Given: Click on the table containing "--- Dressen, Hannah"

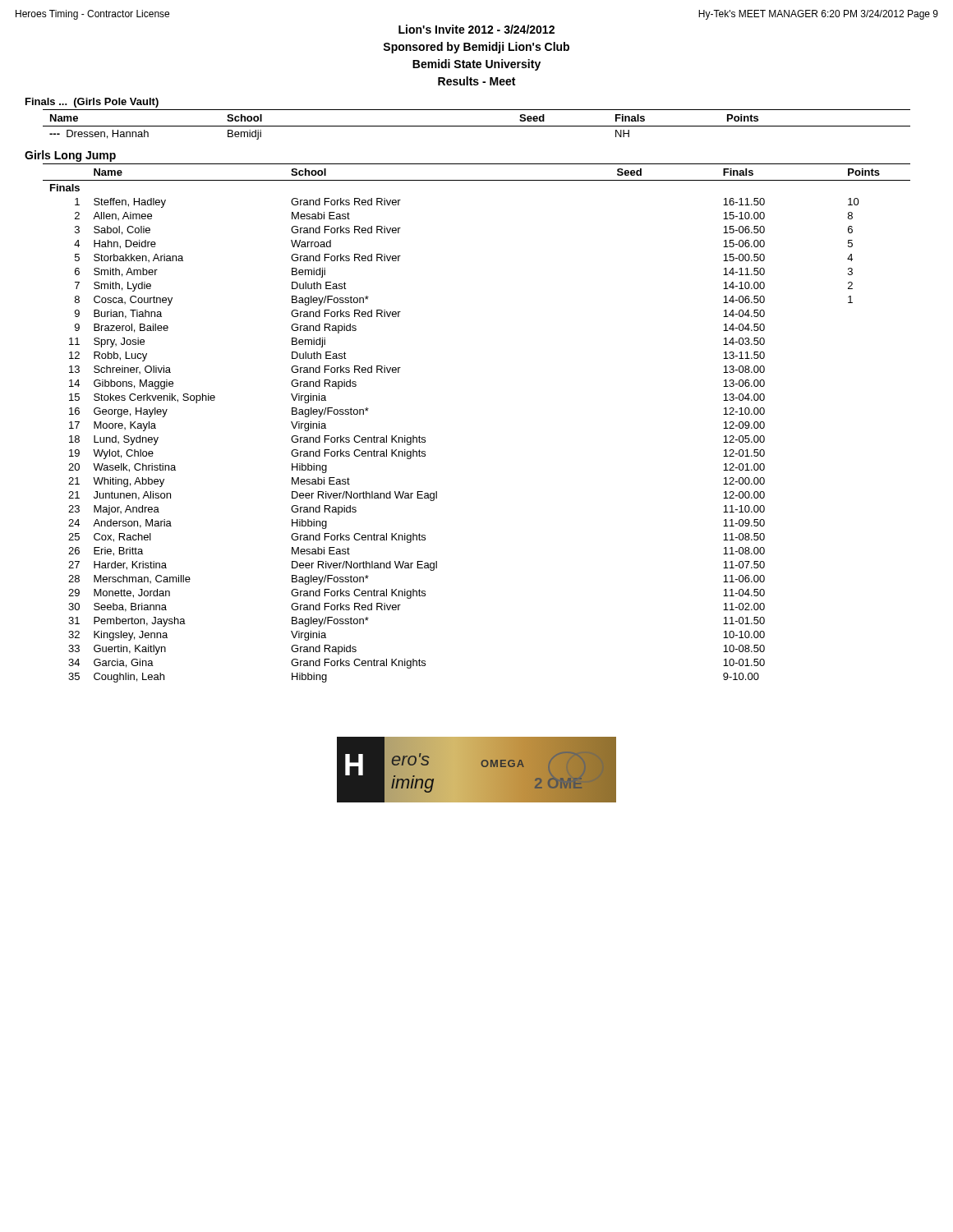Looking at the screenshot, I should click(476, 125).
